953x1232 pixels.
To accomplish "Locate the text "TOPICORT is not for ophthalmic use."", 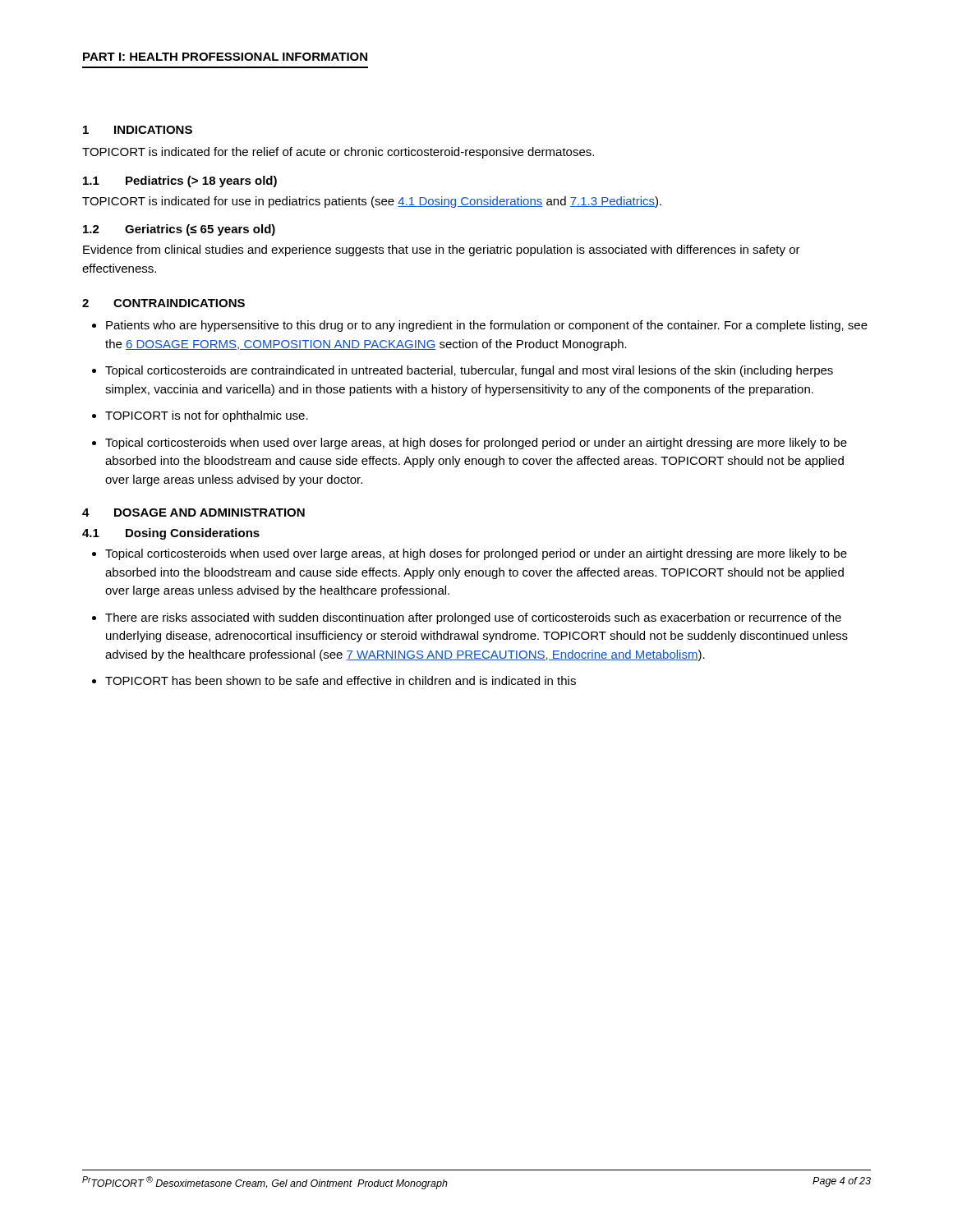I will [207, 415].
